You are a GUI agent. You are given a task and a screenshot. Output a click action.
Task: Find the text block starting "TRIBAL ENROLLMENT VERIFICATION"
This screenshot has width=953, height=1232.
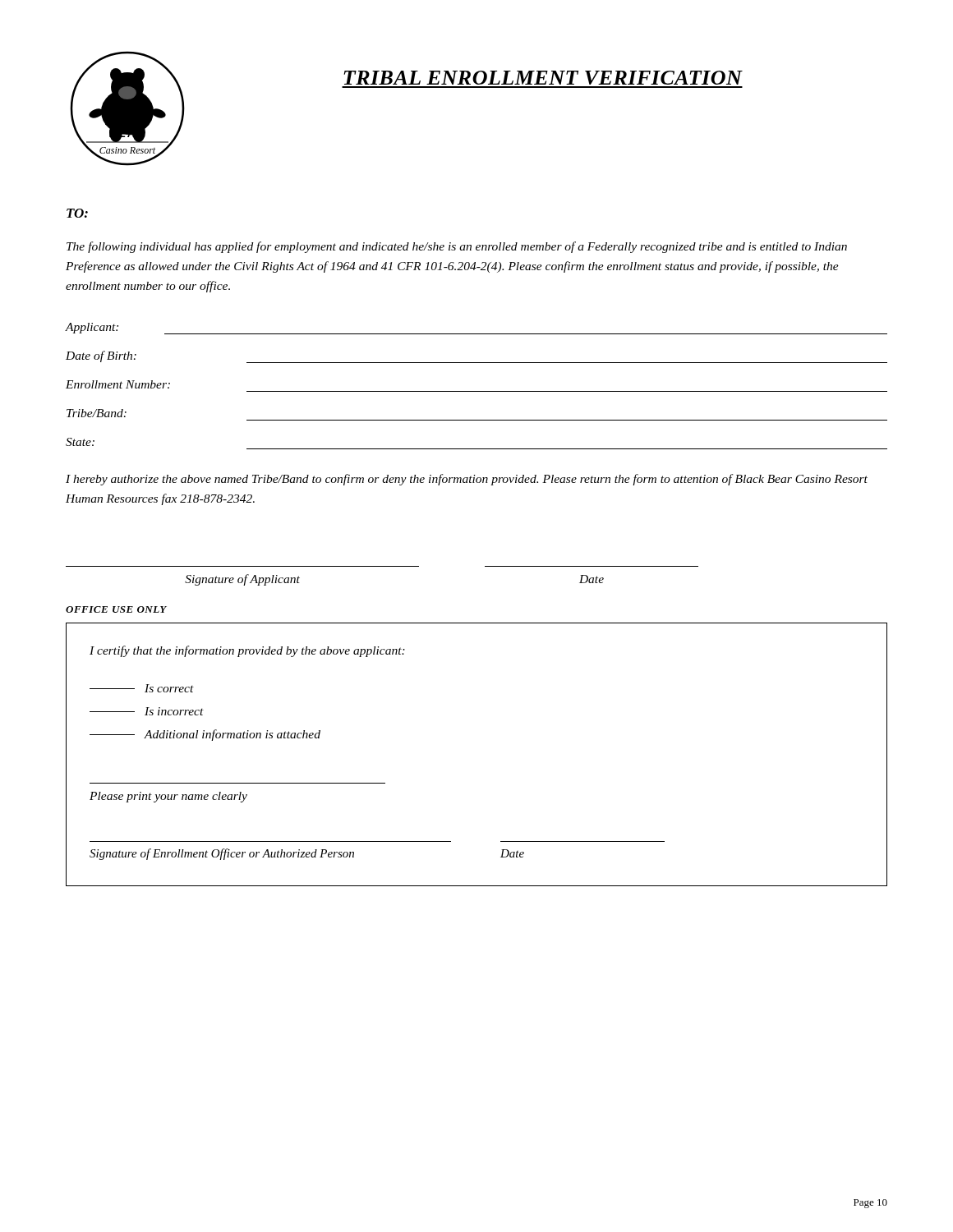[542, 78]
